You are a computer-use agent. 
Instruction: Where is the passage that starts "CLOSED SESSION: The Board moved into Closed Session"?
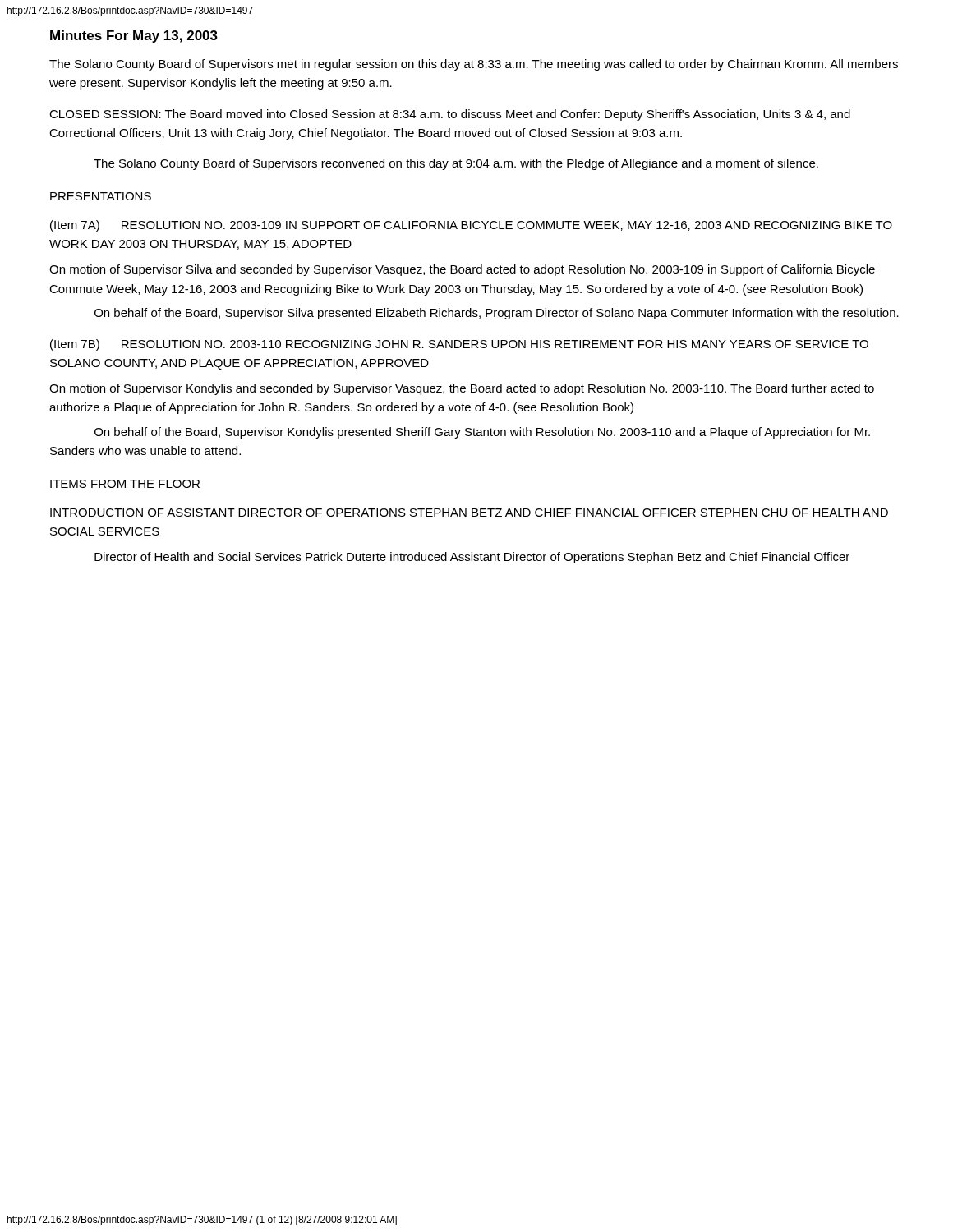pos(450,123)
